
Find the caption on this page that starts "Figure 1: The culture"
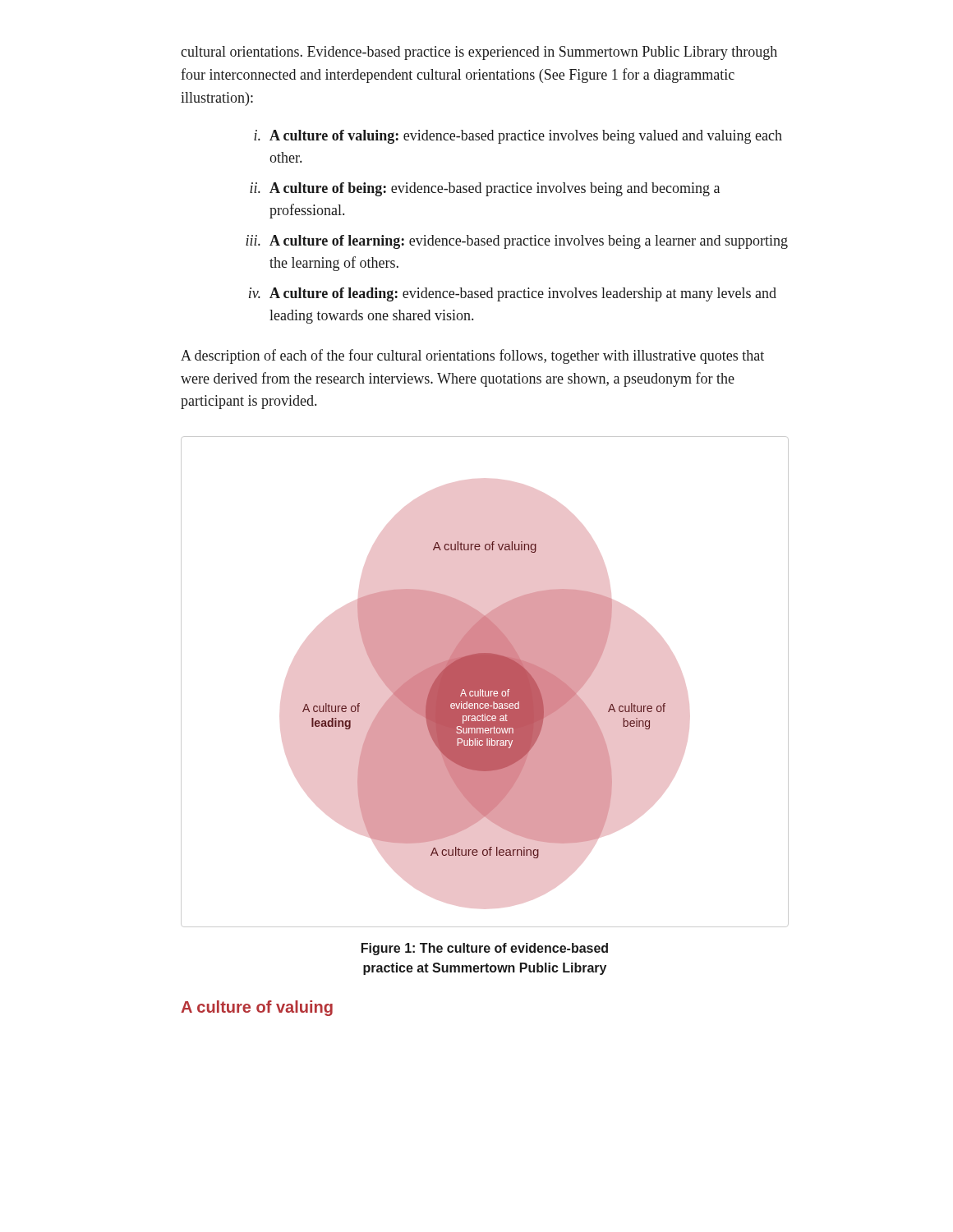(485, 958)
